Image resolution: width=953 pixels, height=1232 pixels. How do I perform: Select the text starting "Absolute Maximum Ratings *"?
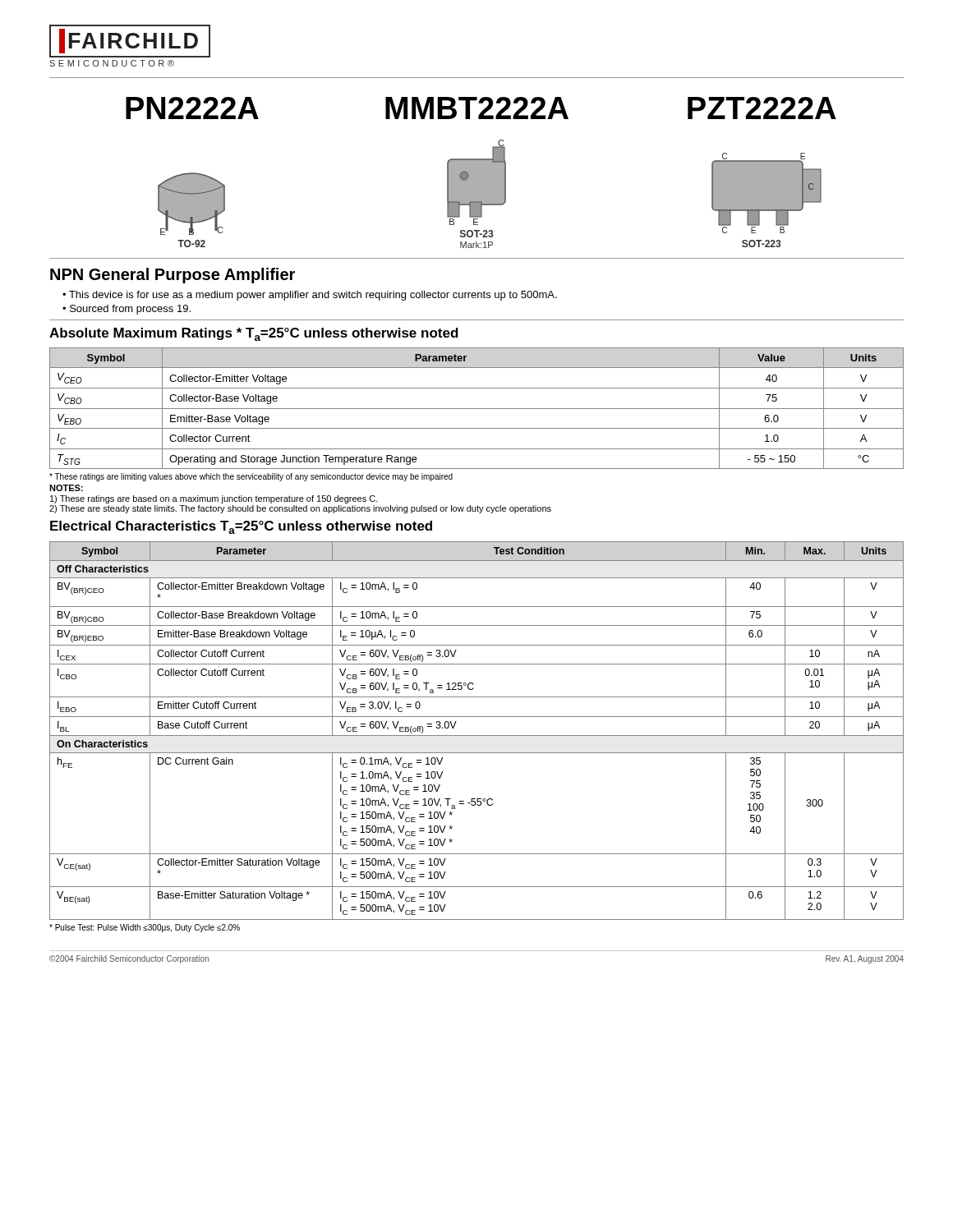[254, 334]
